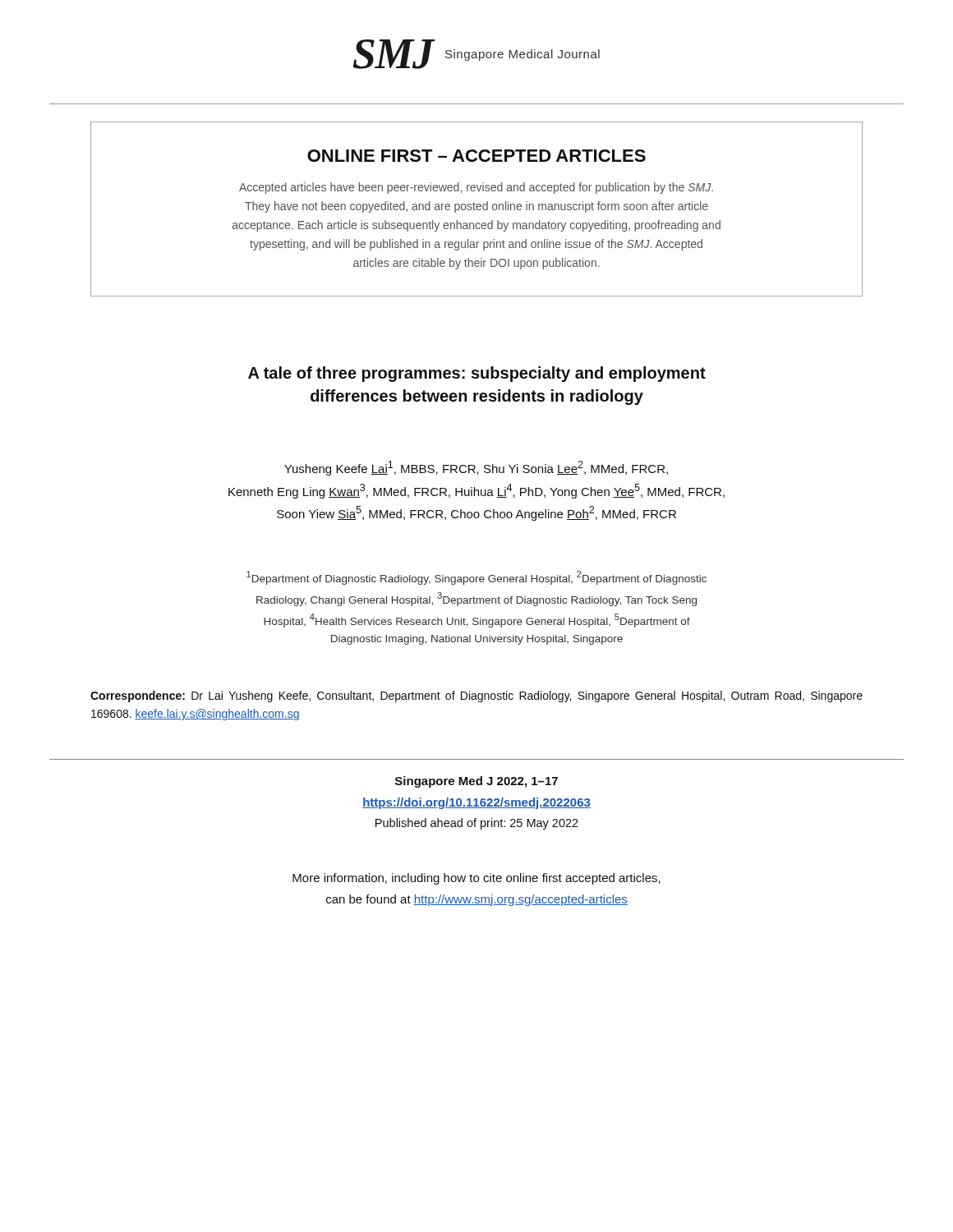Click on the block starting "More information, including"
Viewport: 953px width, 1232px height.
click(x=476, y=888)
